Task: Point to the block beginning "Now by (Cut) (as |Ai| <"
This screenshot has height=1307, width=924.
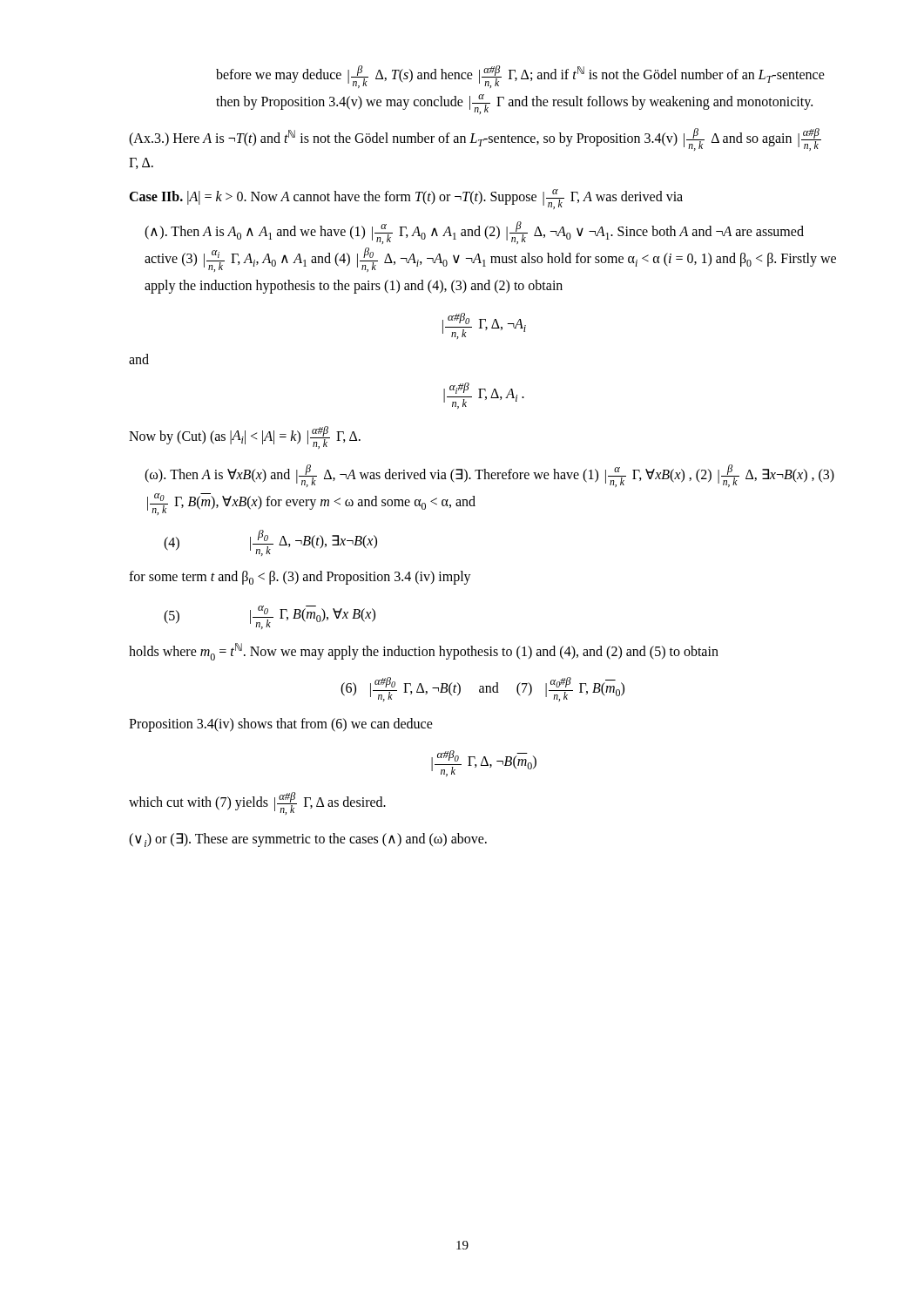Action: point(245,437)
